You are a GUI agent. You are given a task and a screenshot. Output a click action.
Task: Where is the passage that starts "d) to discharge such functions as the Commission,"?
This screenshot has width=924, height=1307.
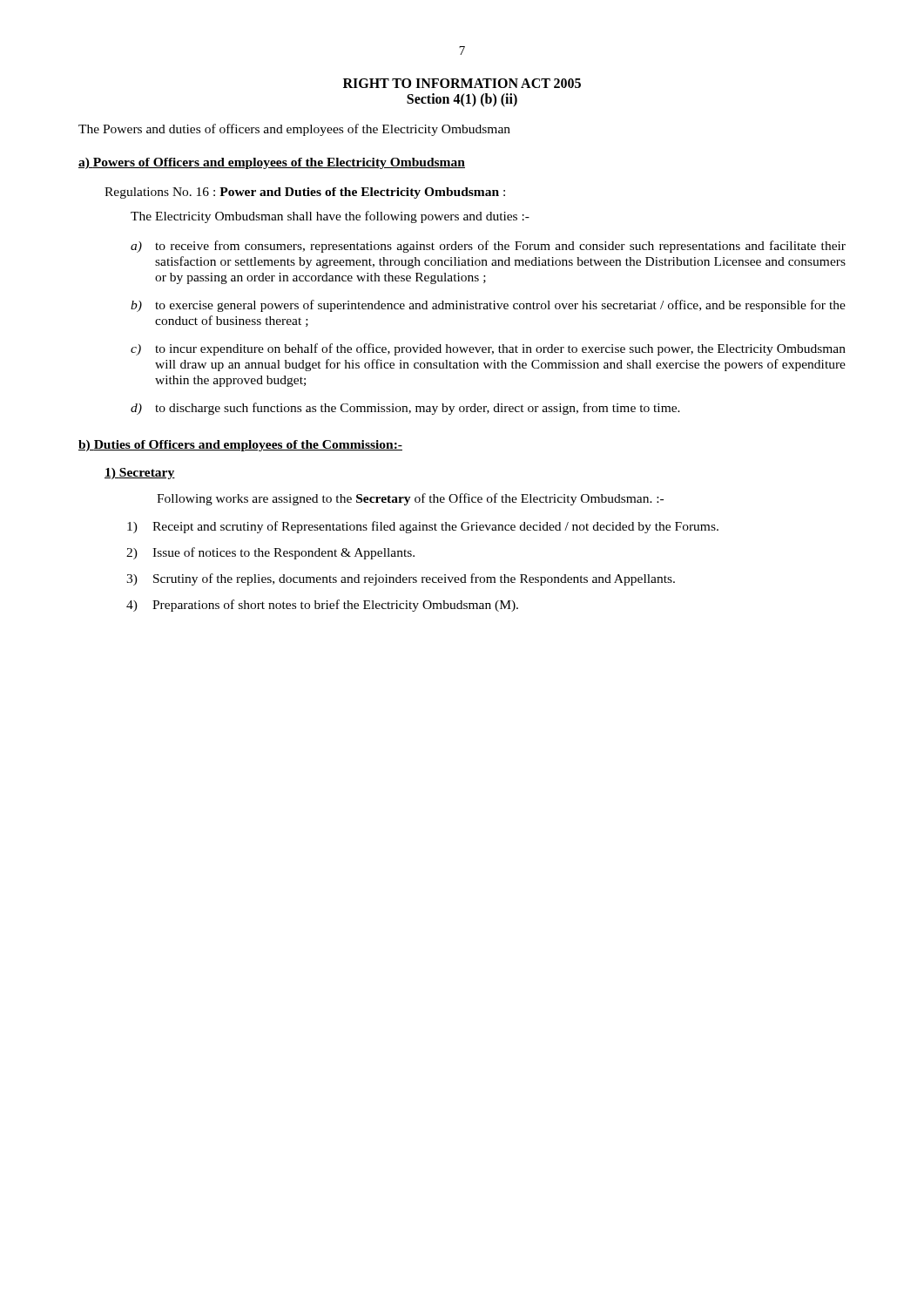point(488,408)
